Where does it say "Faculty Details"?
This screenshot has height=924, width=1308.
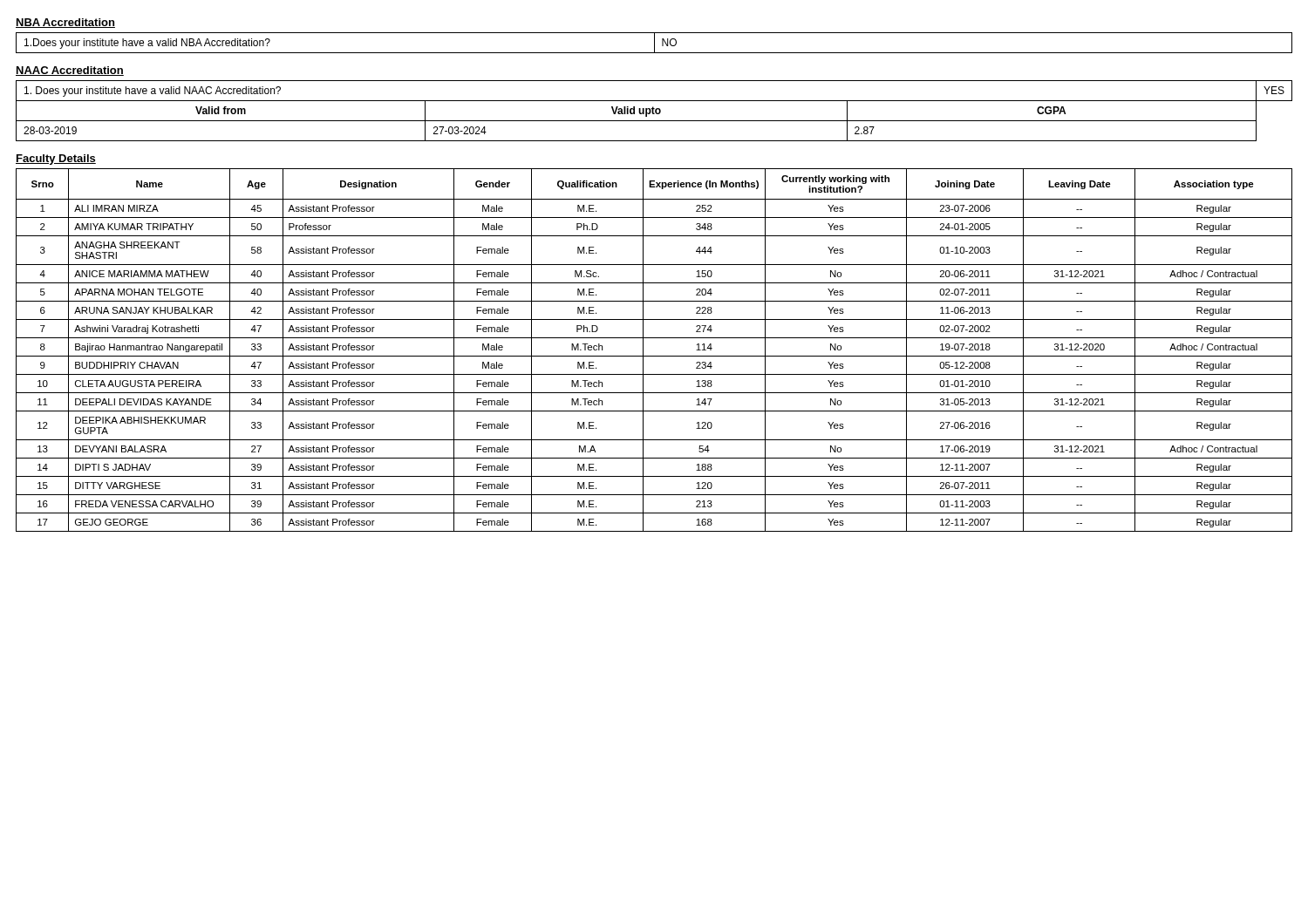click(56, 158)
